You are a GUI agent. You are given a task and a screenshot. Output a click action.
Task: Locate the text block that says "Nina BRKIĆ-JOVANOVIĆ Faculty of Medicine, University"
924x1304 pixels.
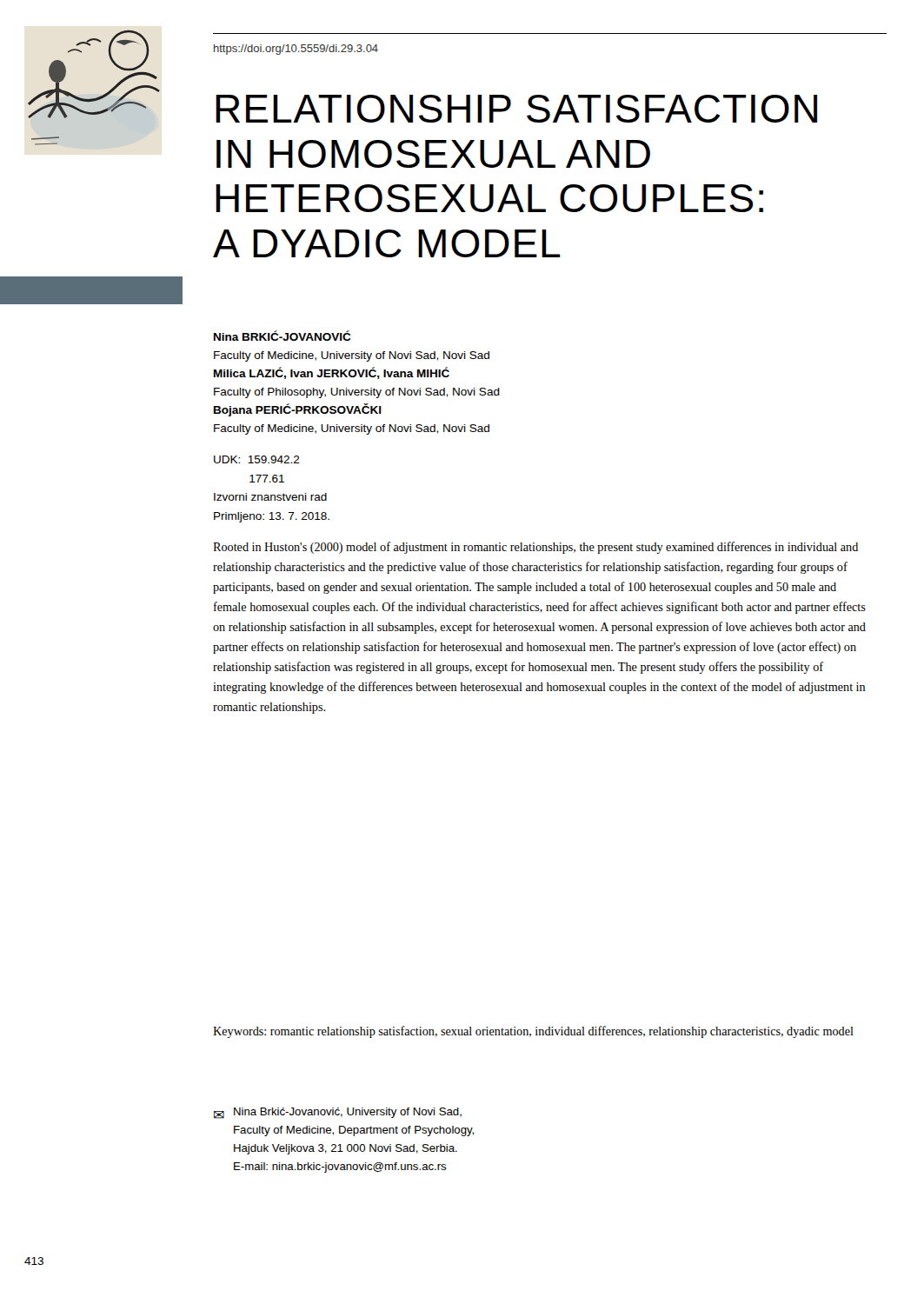click(x=356, y=382)
